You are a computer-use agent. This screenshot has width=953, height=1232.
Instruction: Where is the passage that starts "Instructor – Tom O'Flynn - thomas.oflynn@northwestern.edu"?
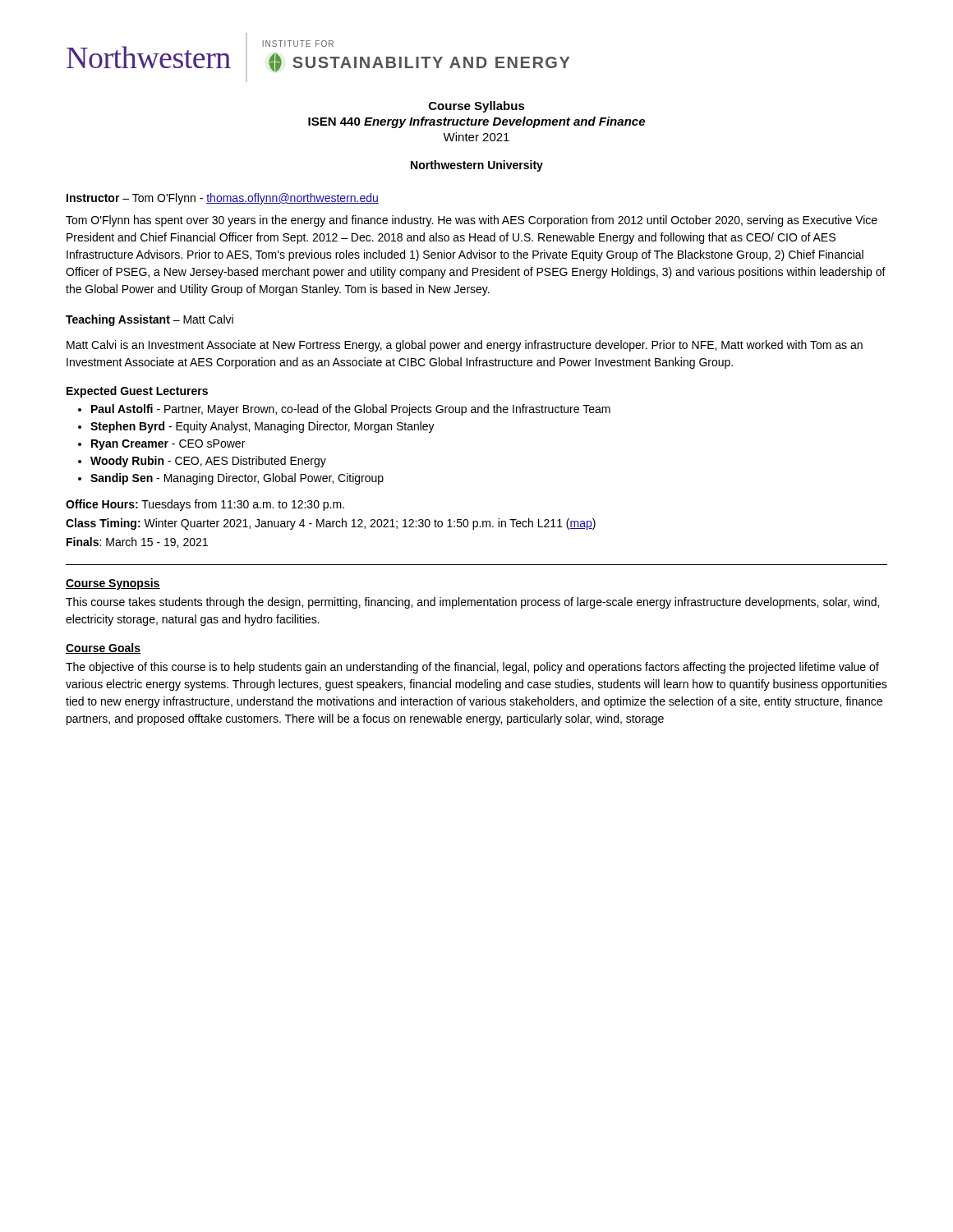(x=476, y=244)
